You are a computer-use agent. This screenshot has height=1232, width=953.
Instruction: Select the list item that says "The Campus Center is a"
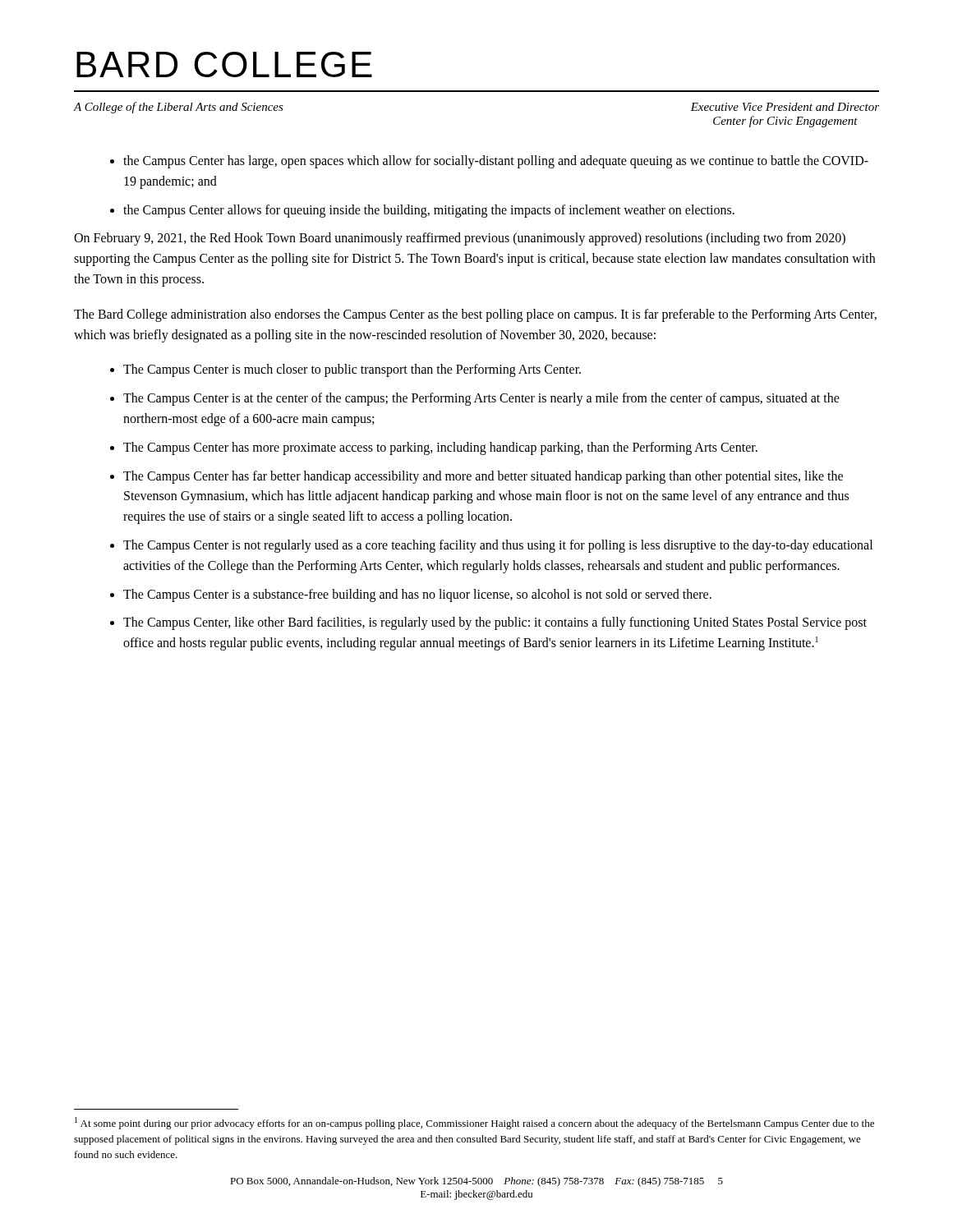tap(418, 594)
